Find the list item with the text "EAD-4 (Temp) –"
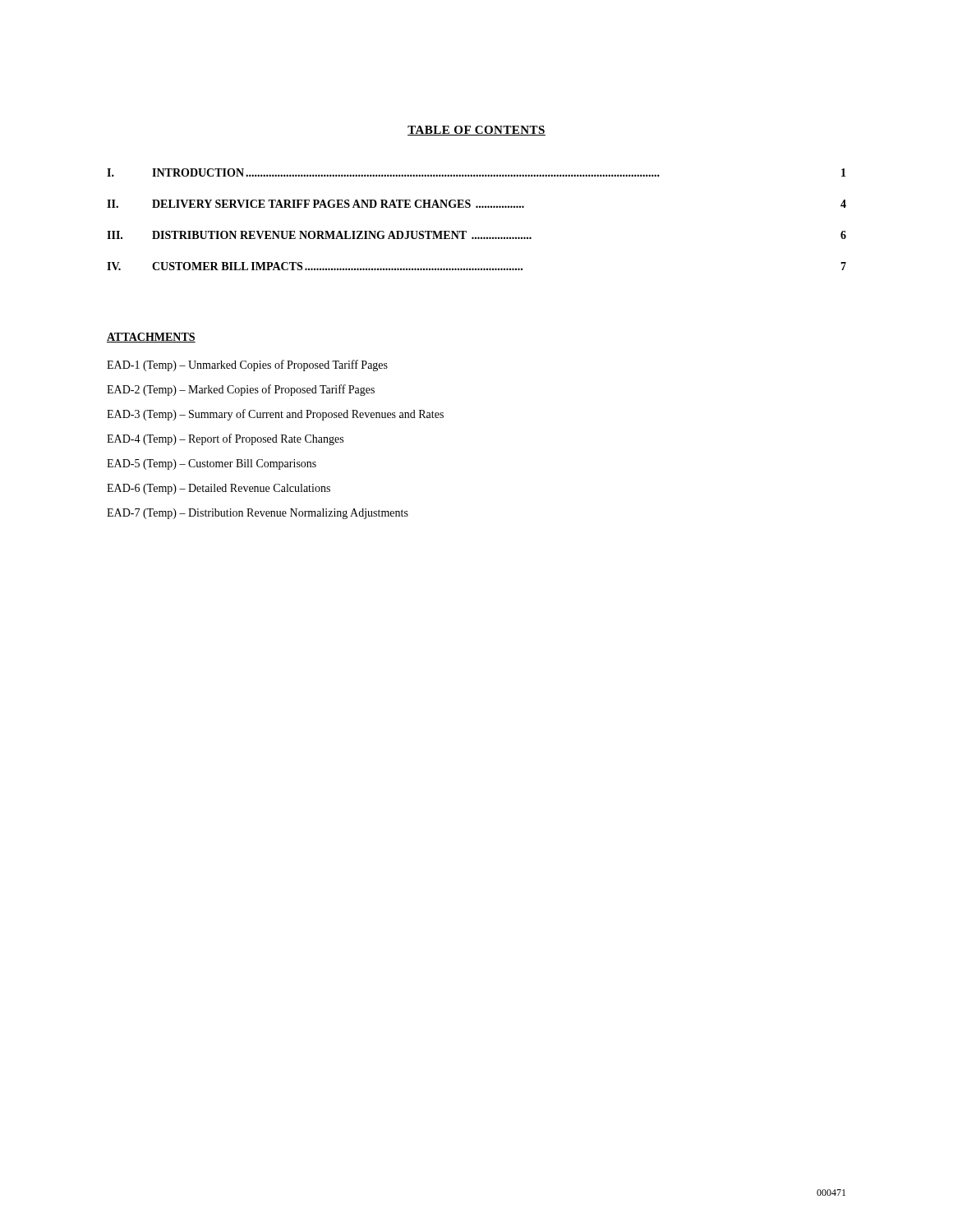This screenshot has height=1232, width=953. (225, 439)
